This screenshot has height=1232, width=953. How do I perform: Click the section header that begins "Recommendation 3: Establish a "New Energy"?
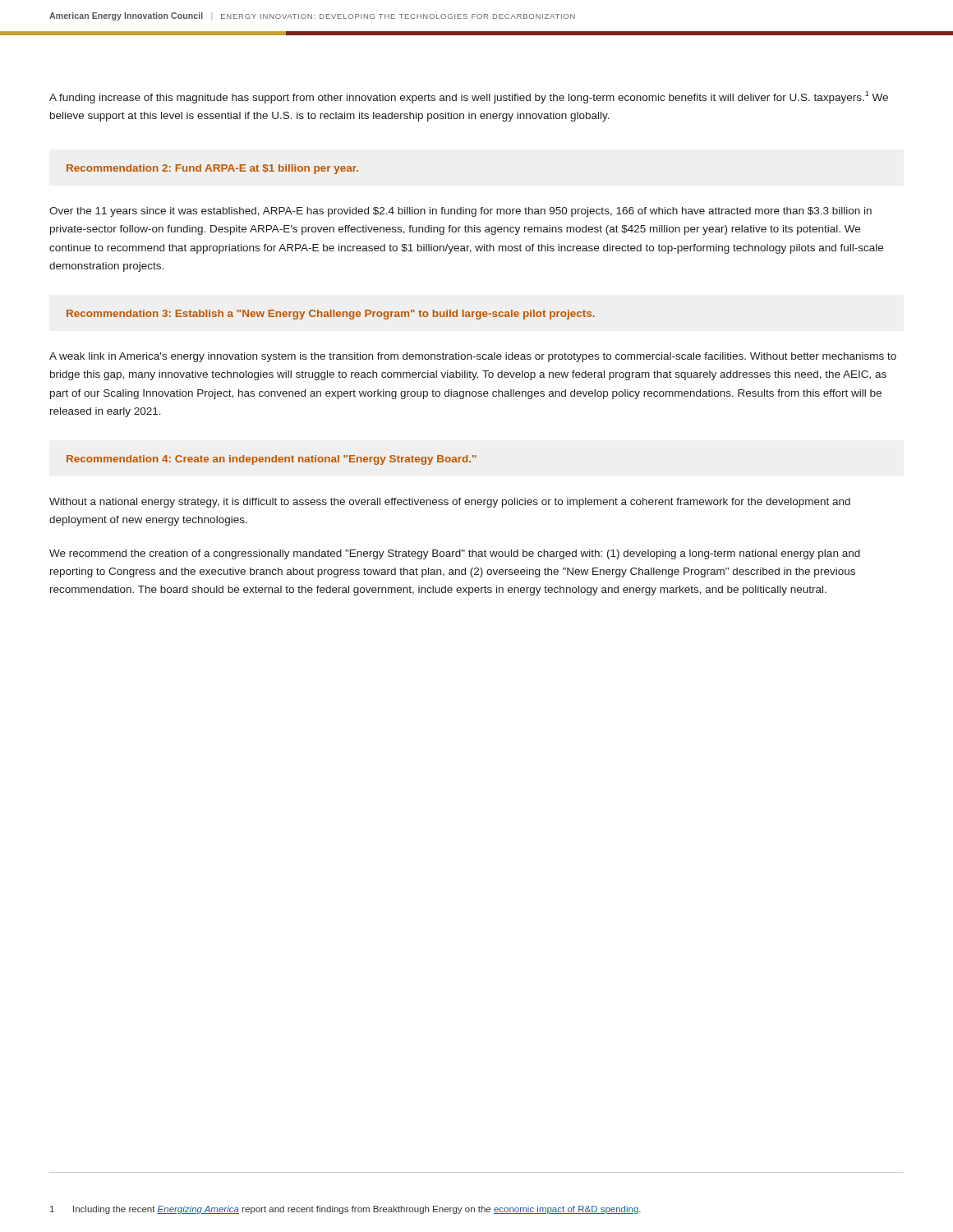330,313
